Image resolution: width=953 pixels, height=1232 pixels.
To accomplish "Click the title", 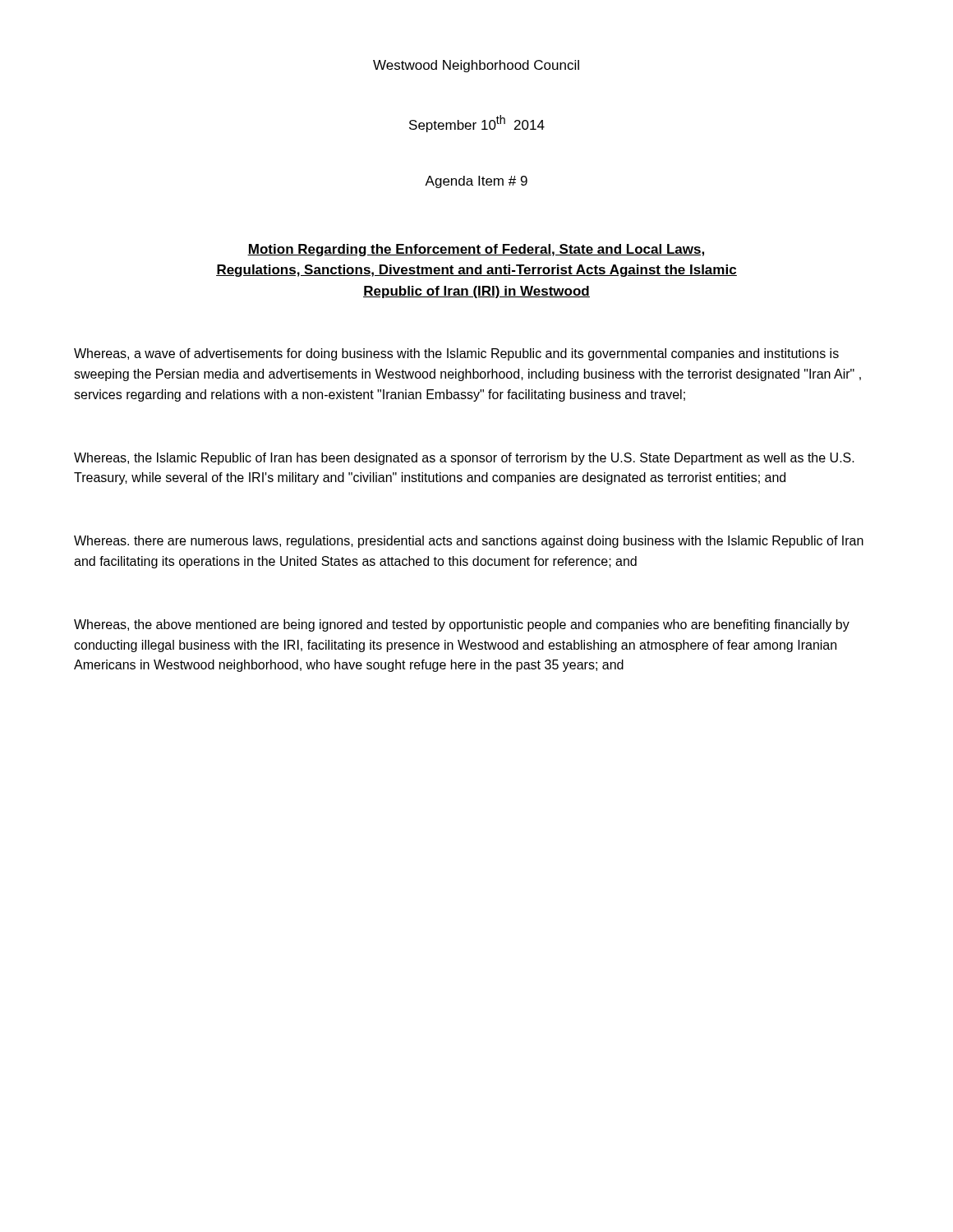I will coord(476,270).
